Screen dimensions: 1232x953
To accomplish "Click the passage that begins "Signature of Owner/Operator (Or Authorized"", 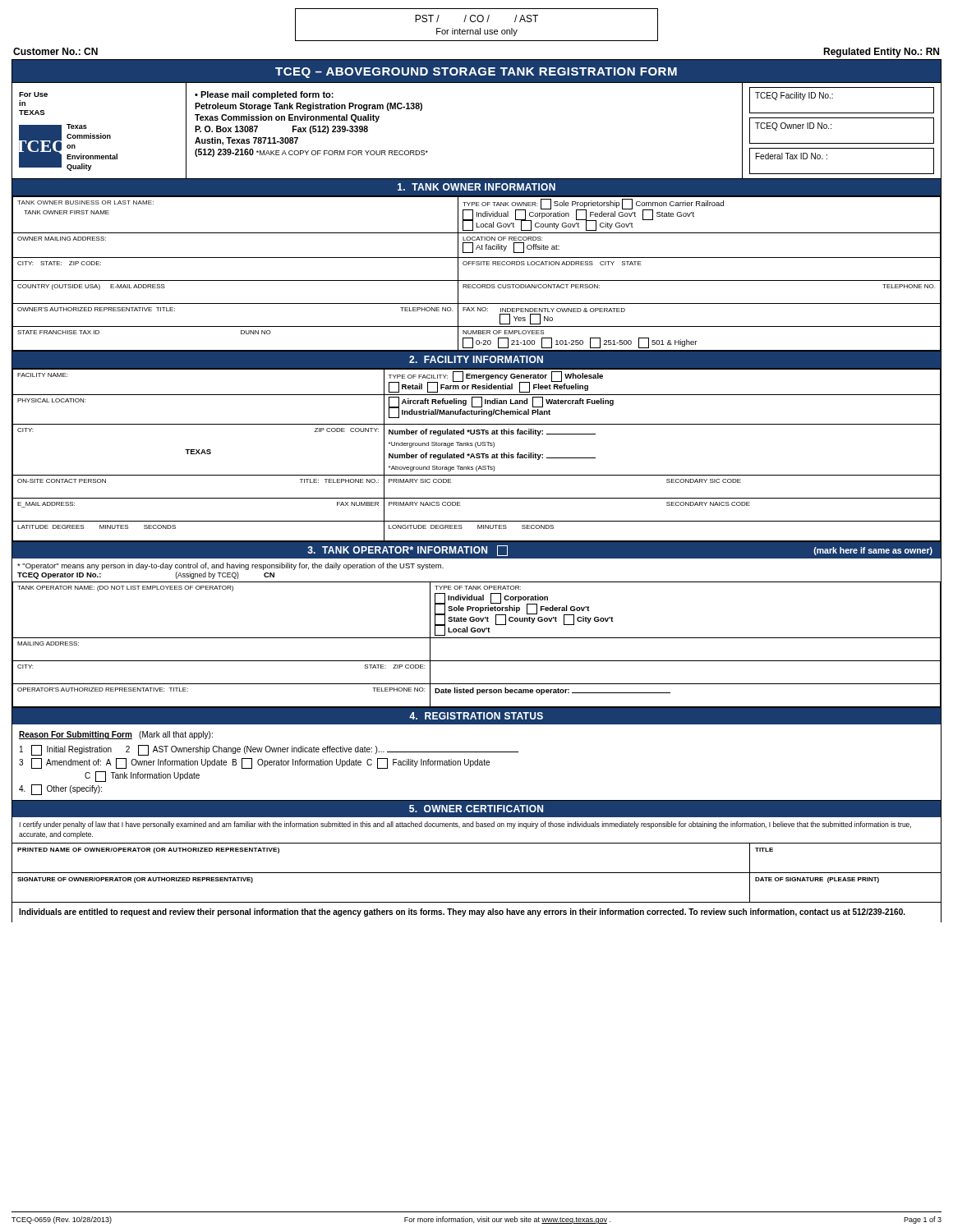I will [x=476, y=888].
